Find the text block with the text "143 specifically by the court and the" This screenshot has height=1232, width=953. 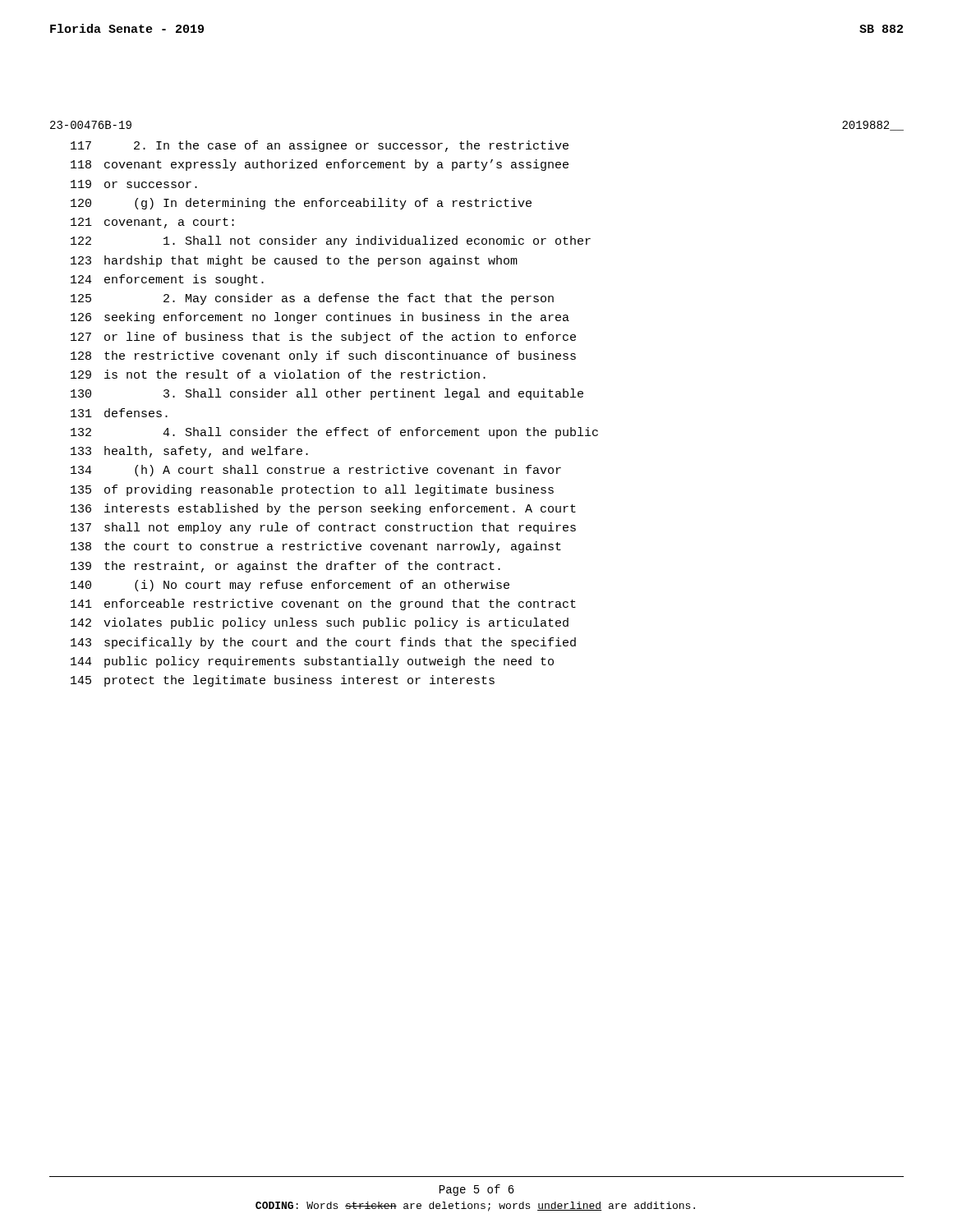[476, 643]
